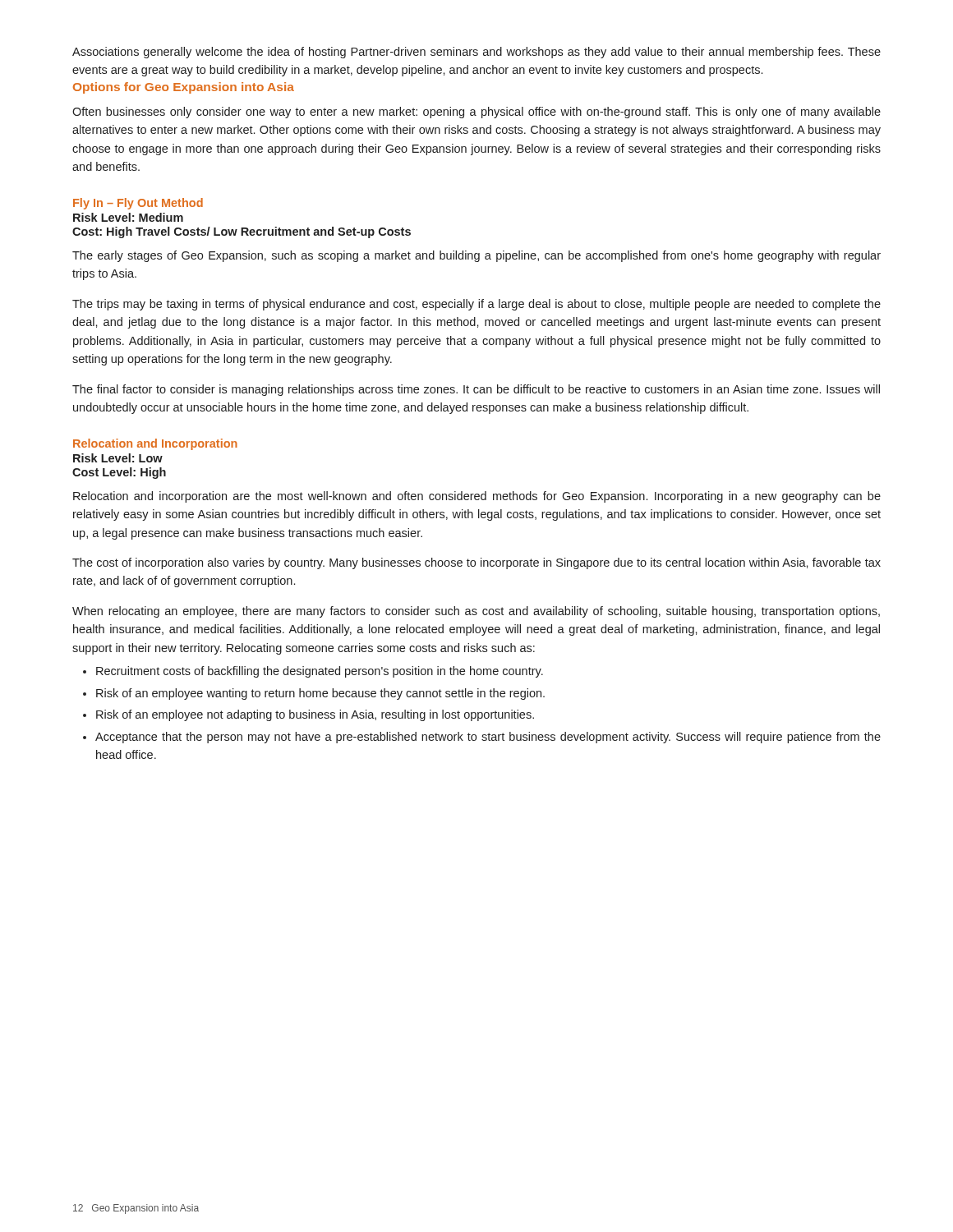Find the text block containing "The trips may be taxing in terms of"
Viewport: 953px width, 1232px height.
pyautogui.click(x=476, y=331)
